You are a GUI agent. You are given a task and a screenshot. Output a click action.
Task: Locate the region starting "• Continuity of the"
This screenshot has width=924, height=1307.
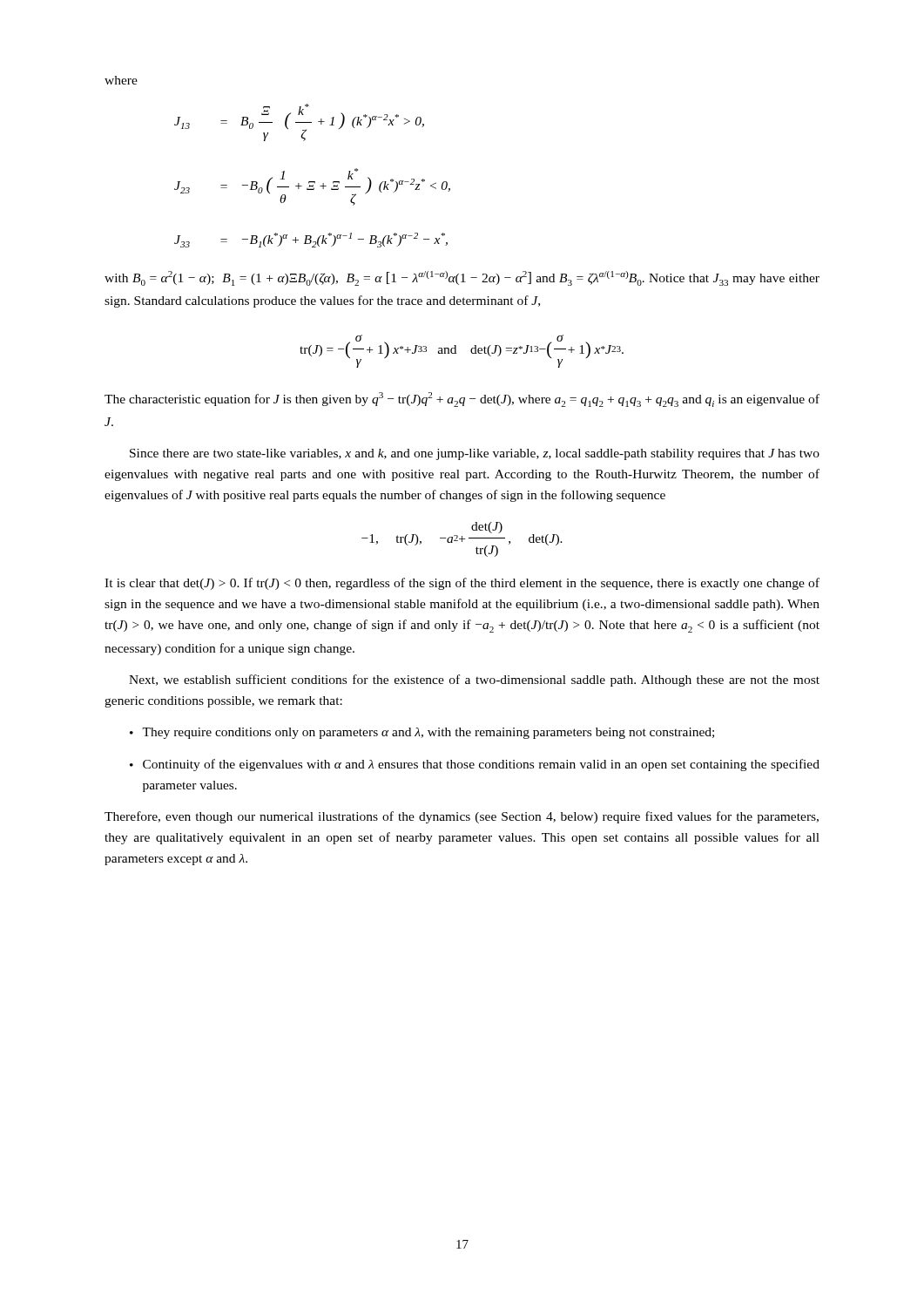(x=474, y=774)
